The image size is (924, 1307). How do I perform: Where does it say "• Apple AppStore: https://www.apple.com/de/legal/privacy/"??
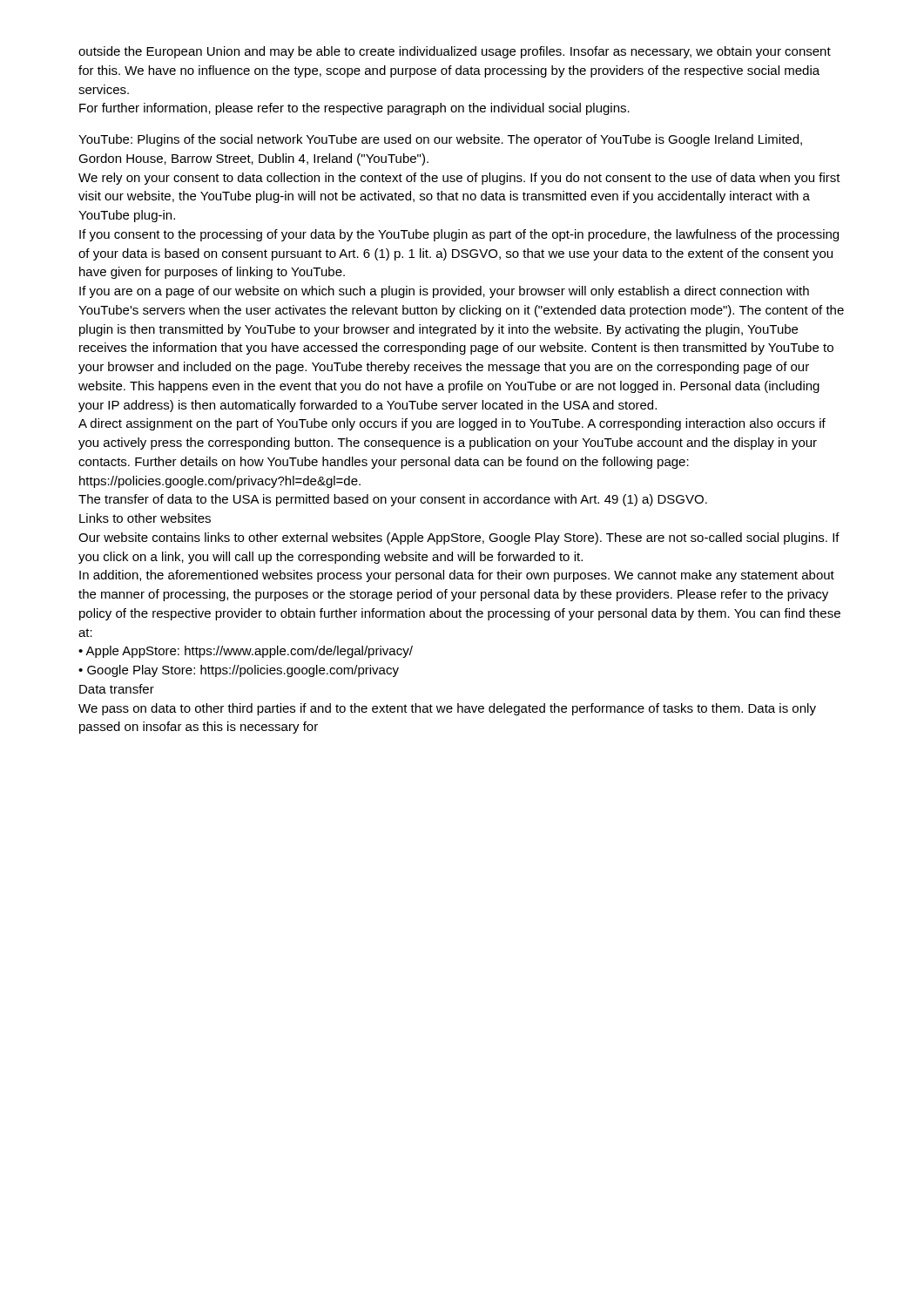(x=246, y=651)
